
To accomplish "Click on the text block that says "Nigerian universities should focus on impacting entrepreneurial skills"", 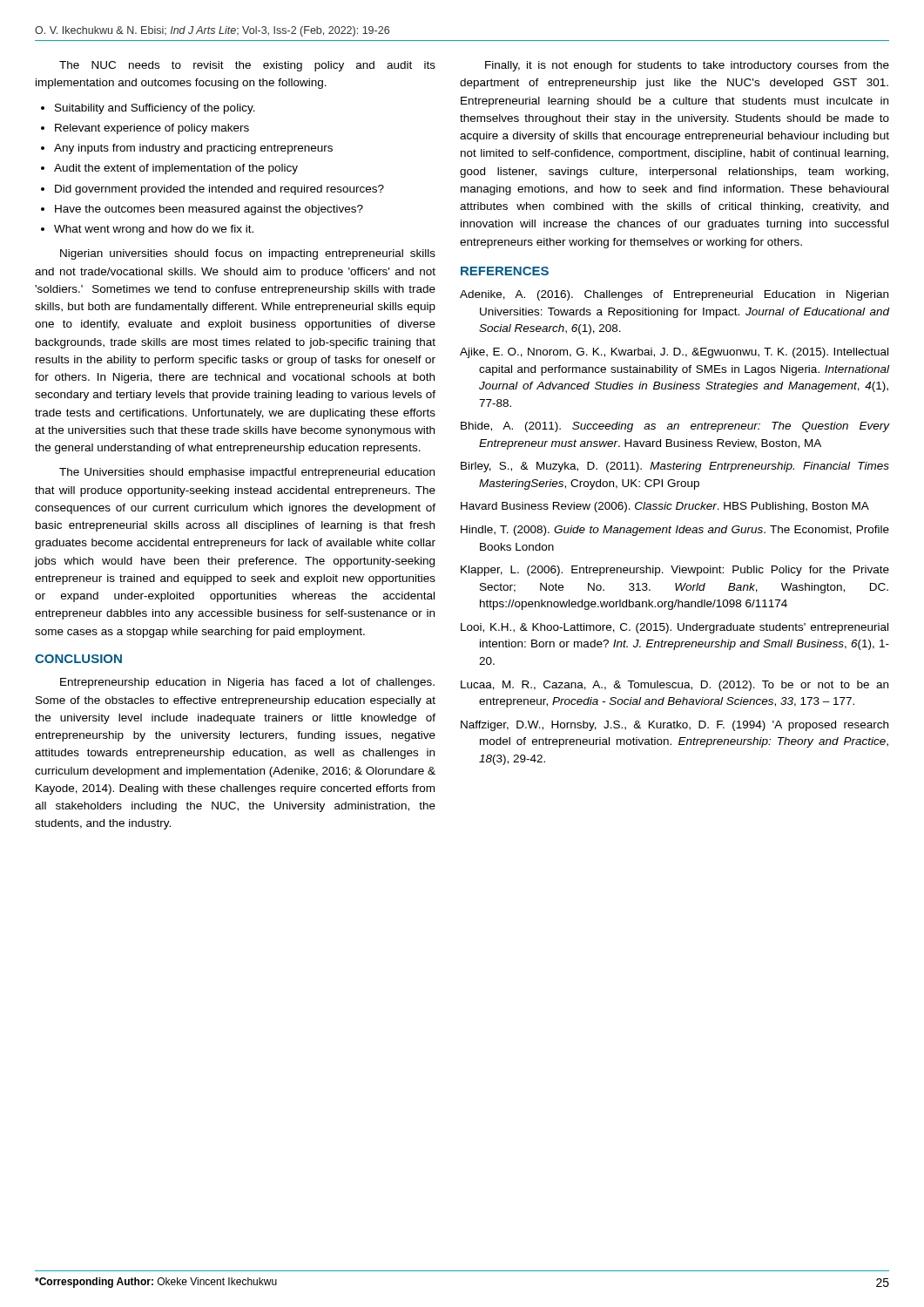I will [235, 351].
